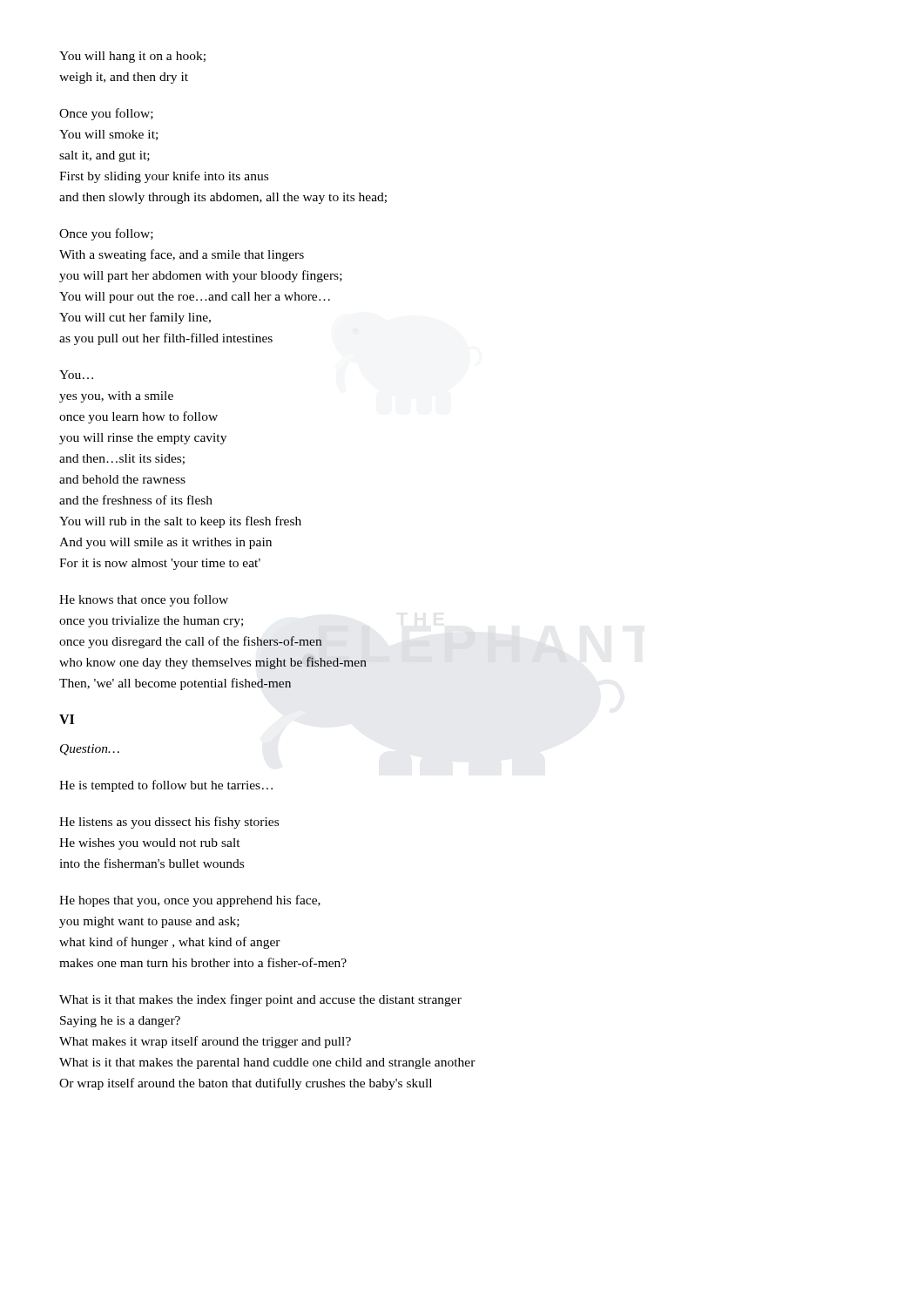924x1307 pixels.
Task: Click on the element starting "He hopes that you, once you apprehend his"
Action: pyautogui.click(x=190, y=901)
